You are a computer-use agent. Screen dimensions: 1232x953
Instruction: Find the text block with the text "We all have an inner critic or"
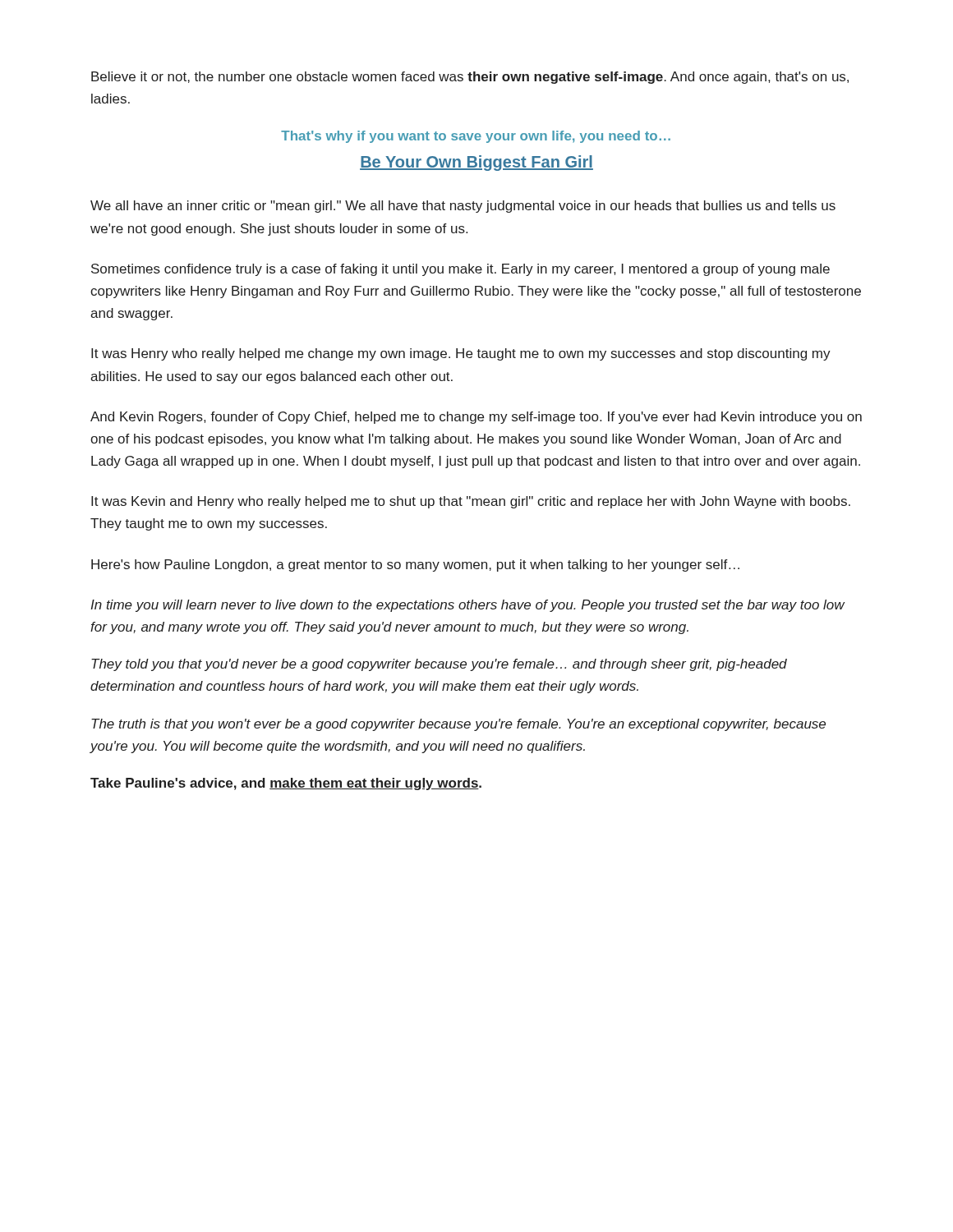(463, 217)
